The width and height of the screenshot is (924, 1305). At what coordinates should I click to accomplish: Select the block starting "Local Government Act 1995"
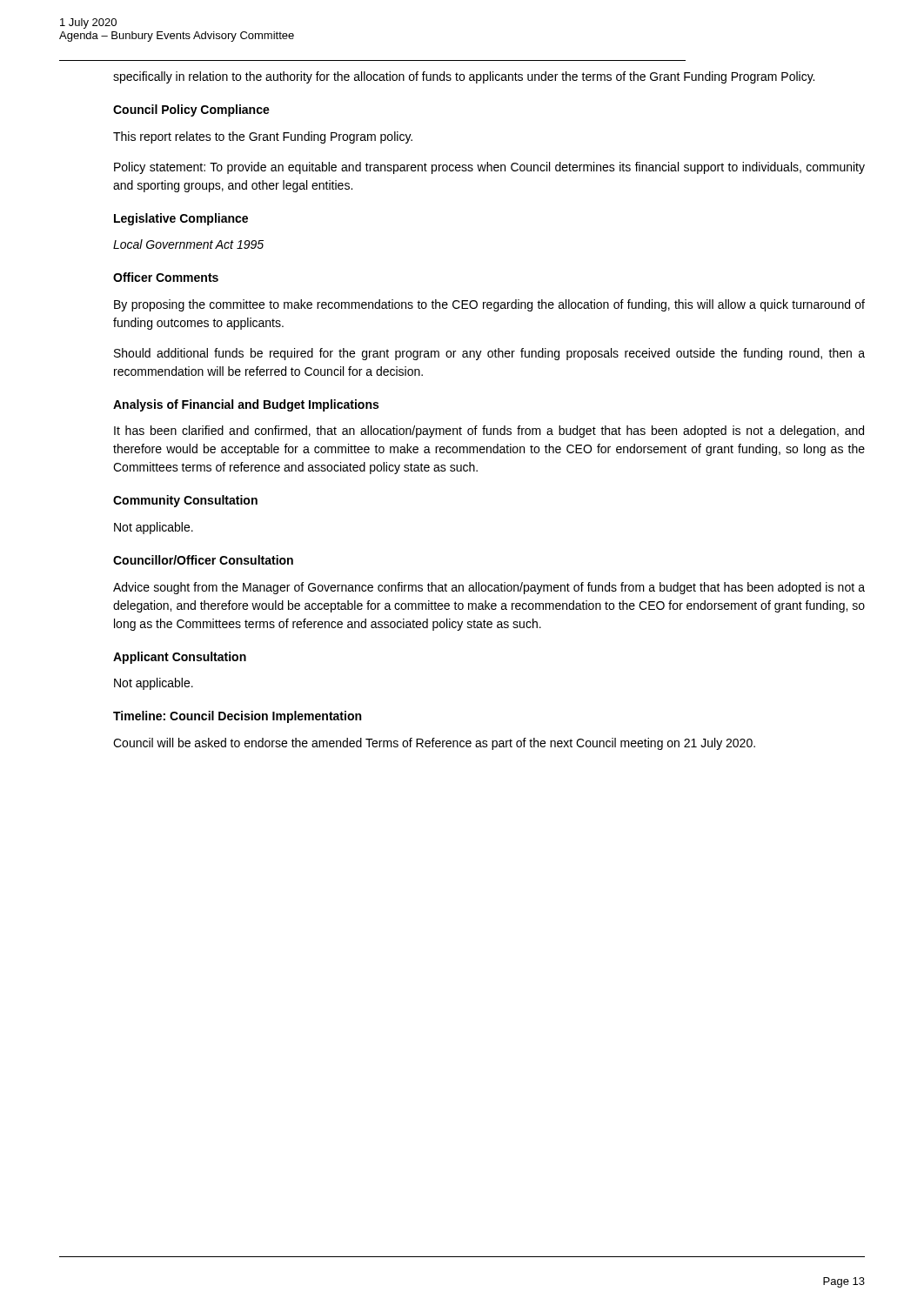click(x=188, y=245)
